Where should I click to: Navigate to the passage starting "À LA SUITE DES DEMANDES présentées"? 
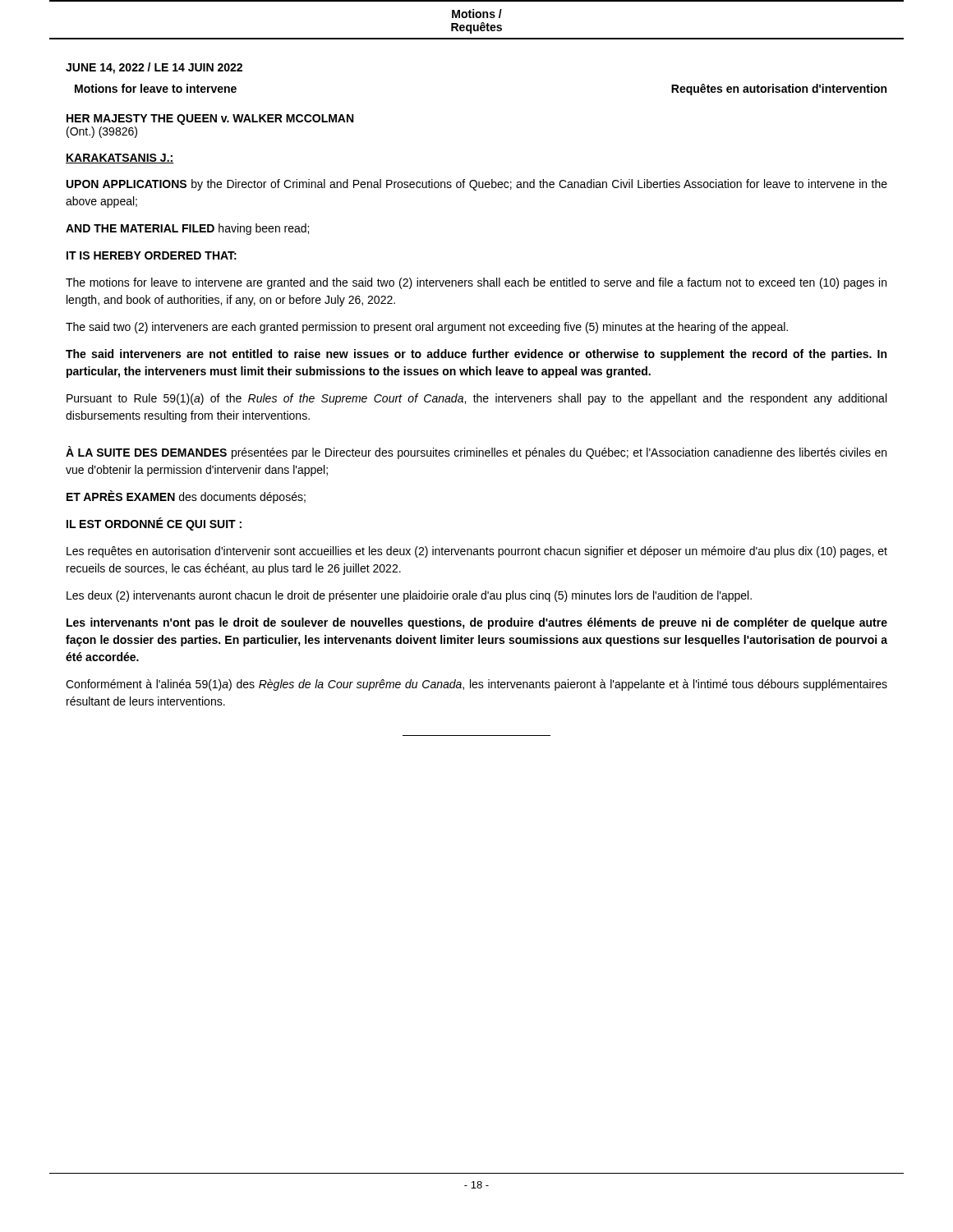tap(476, 461)
